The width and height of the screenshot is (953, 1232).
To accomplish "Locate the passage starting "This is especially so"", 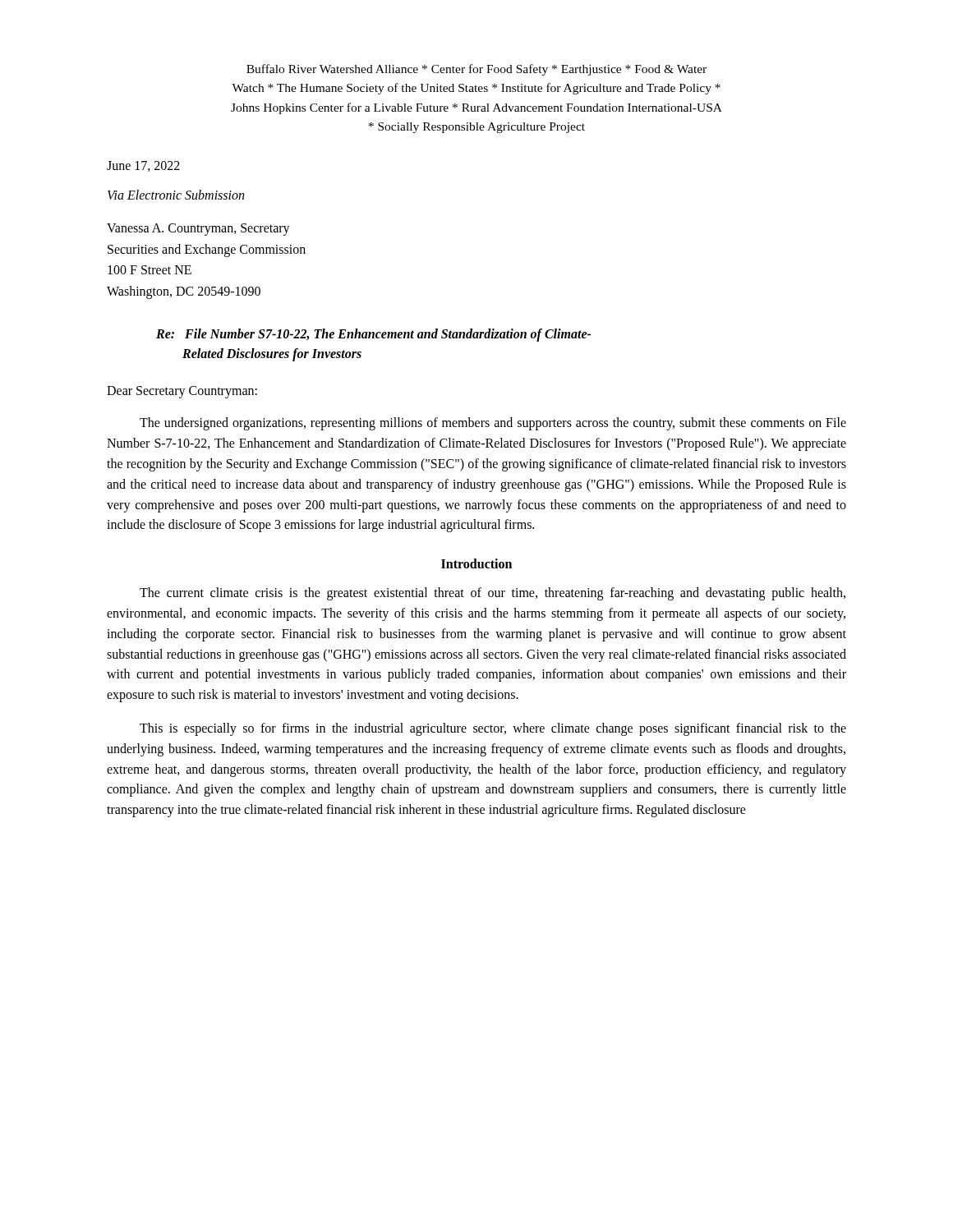I will pos(476,769).
